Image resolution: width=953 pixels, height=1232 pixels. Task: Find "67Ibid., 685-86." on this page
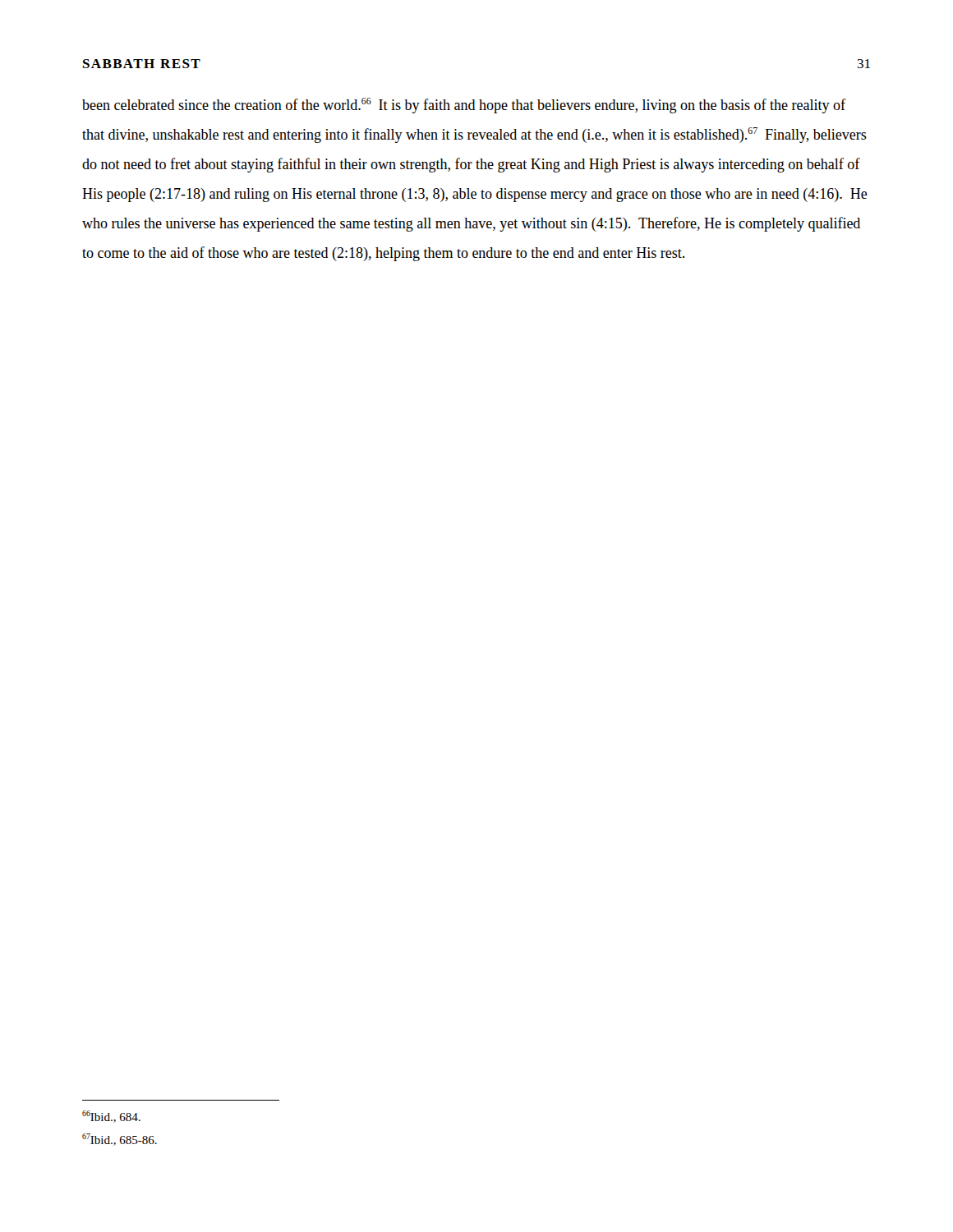pyautogui.click(x=120, y=1139)
